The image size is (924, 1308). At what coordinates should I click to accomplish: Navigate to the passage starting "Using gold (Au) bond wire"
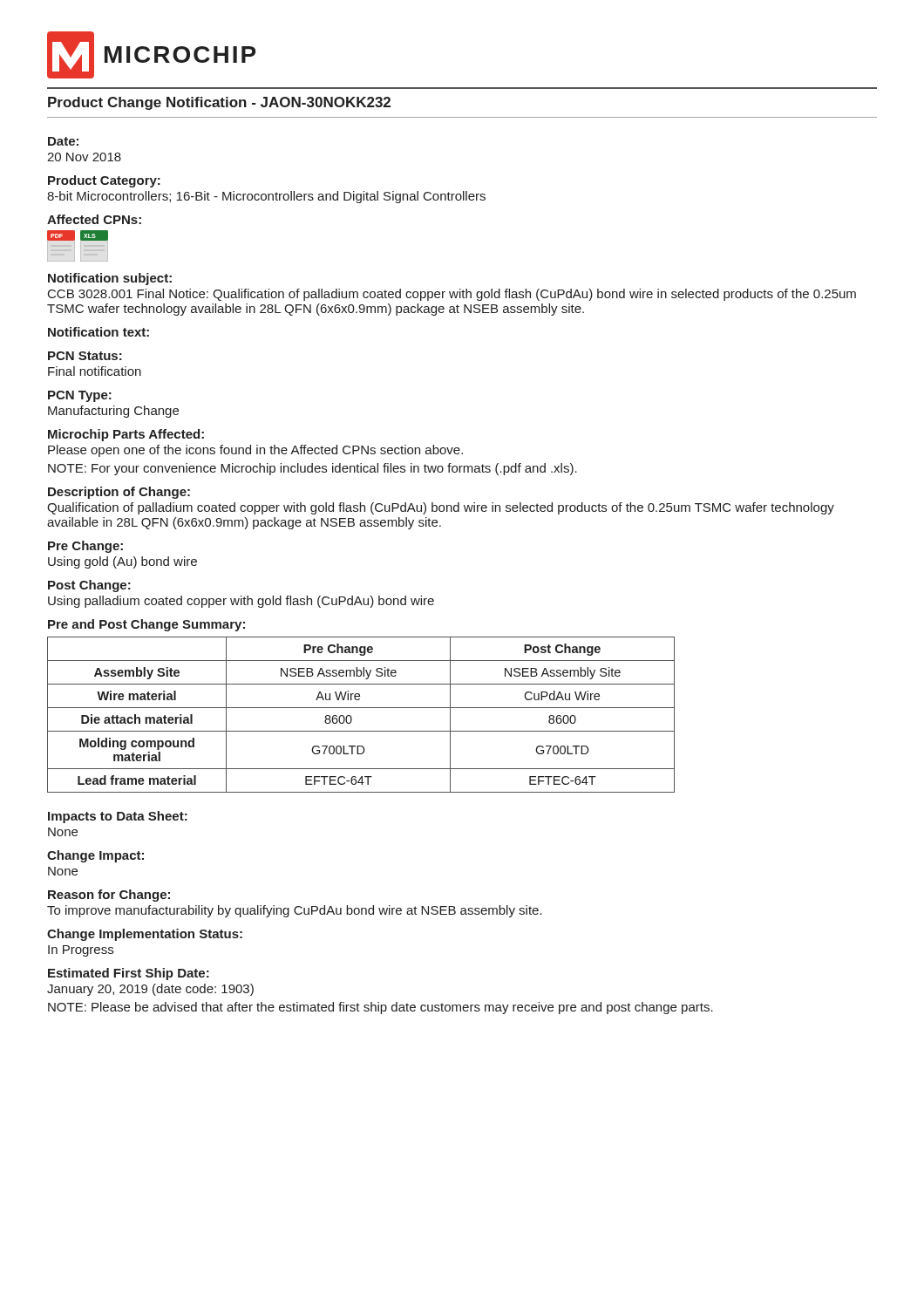(x=122, y=561)
